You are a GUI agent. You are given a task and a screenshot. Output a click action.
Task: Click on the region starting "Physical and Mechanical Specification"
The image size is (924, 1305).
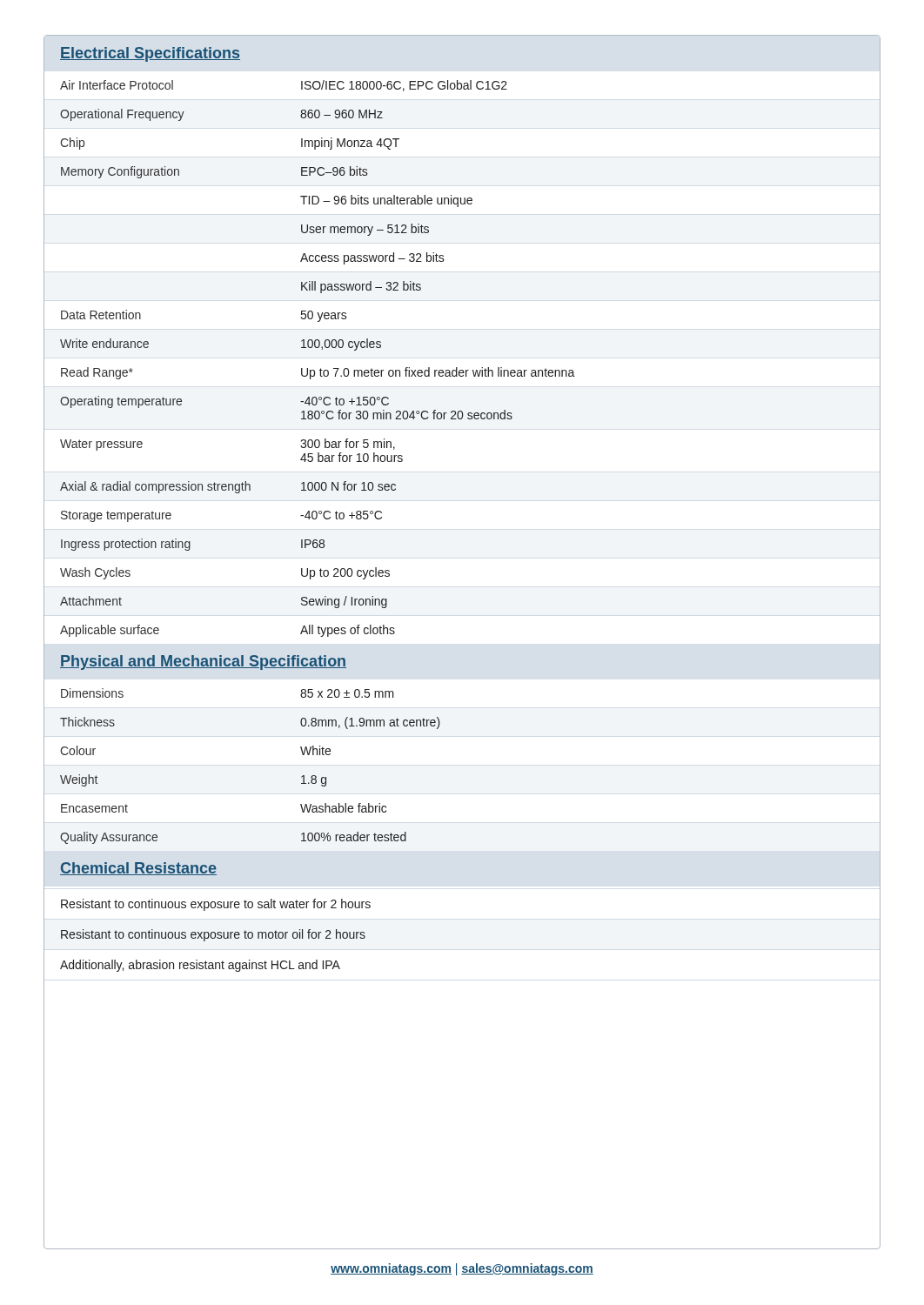point(203,661)
